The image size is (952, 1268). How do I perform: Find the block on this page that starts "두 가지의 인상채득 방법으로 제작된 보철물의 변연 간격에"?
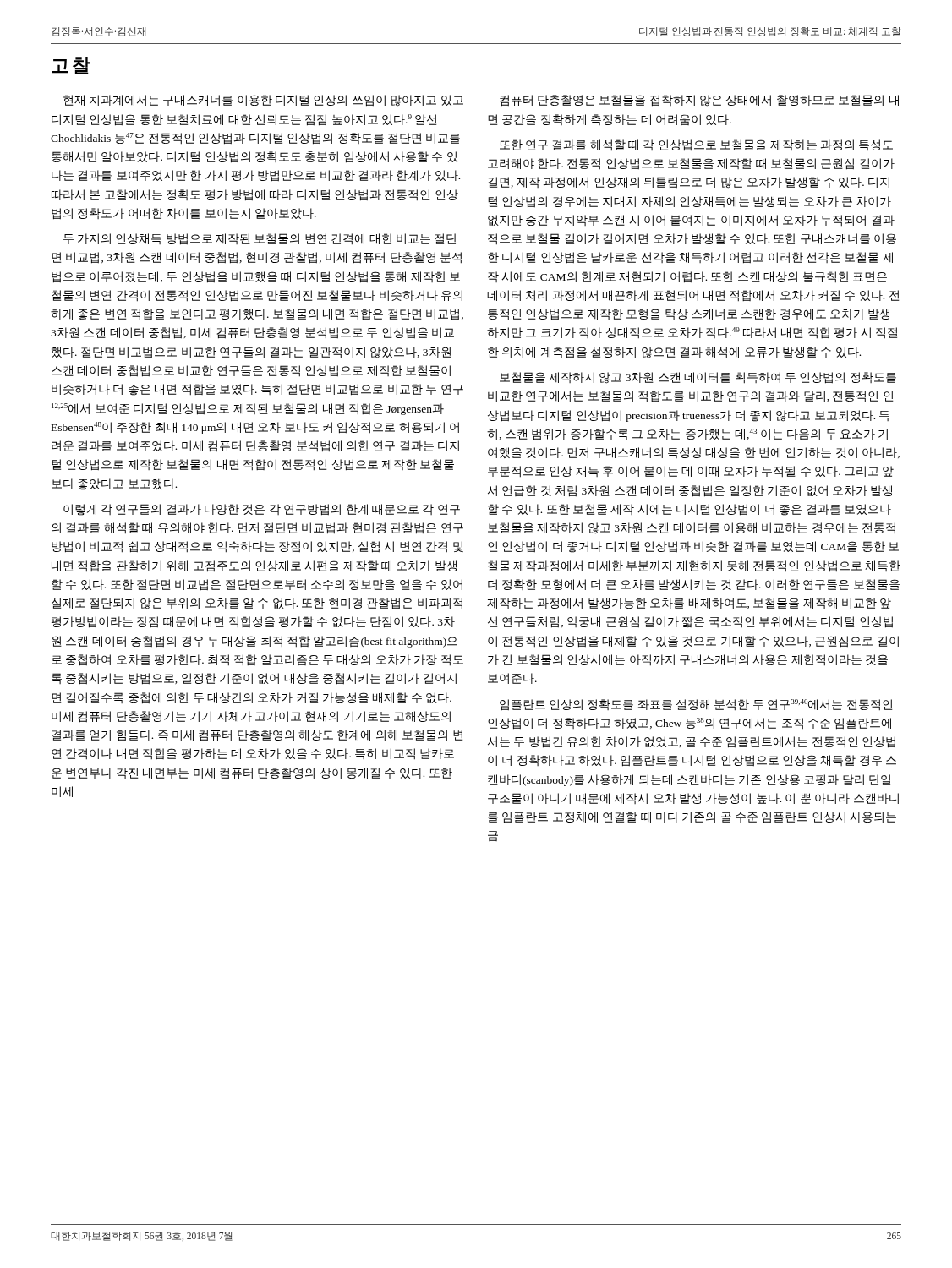point(257,361)
